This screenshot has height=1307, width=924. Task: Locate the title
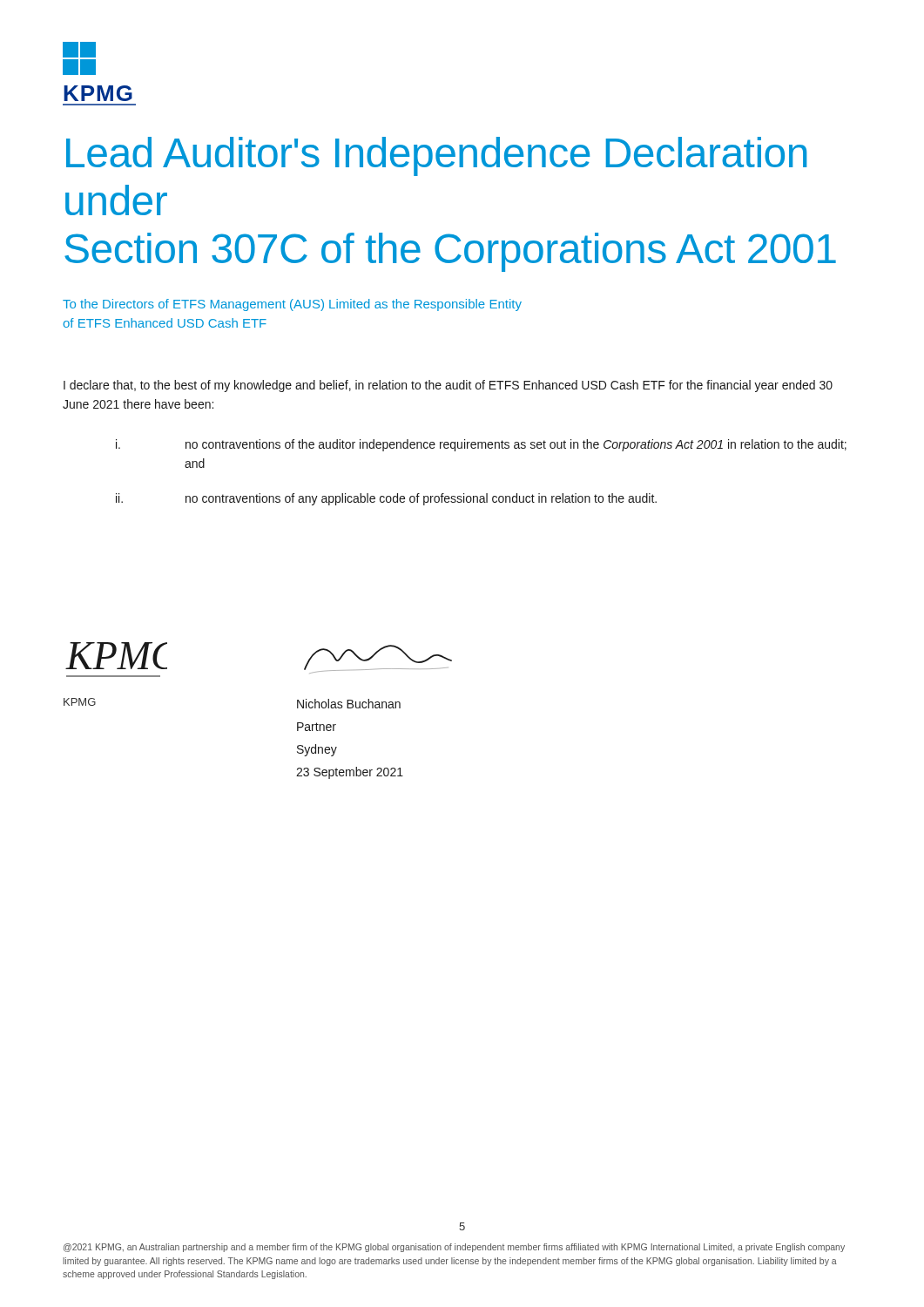(x=450, y=201)
